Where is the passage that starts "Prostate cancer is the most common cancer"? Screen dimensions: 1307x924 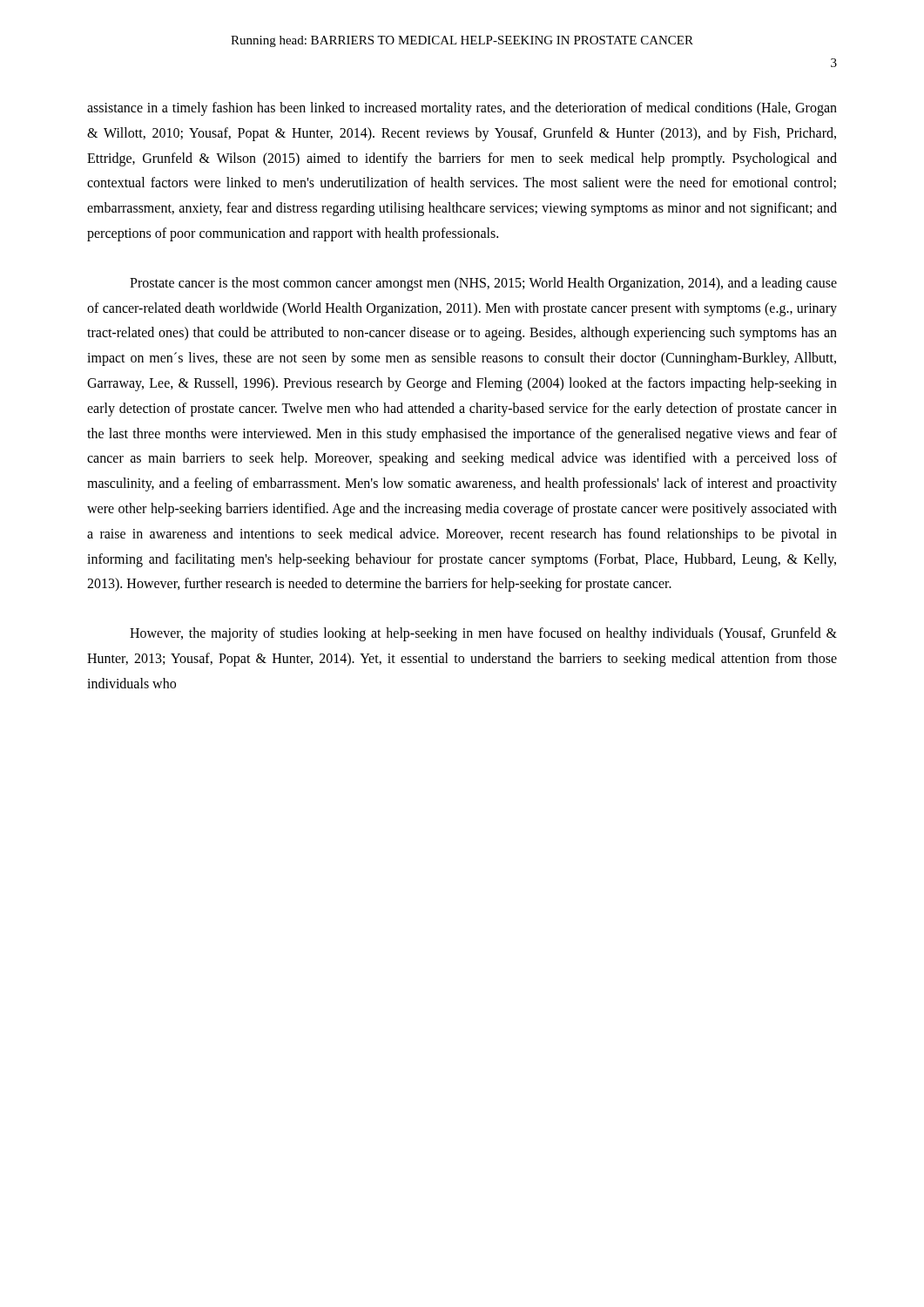462,434
